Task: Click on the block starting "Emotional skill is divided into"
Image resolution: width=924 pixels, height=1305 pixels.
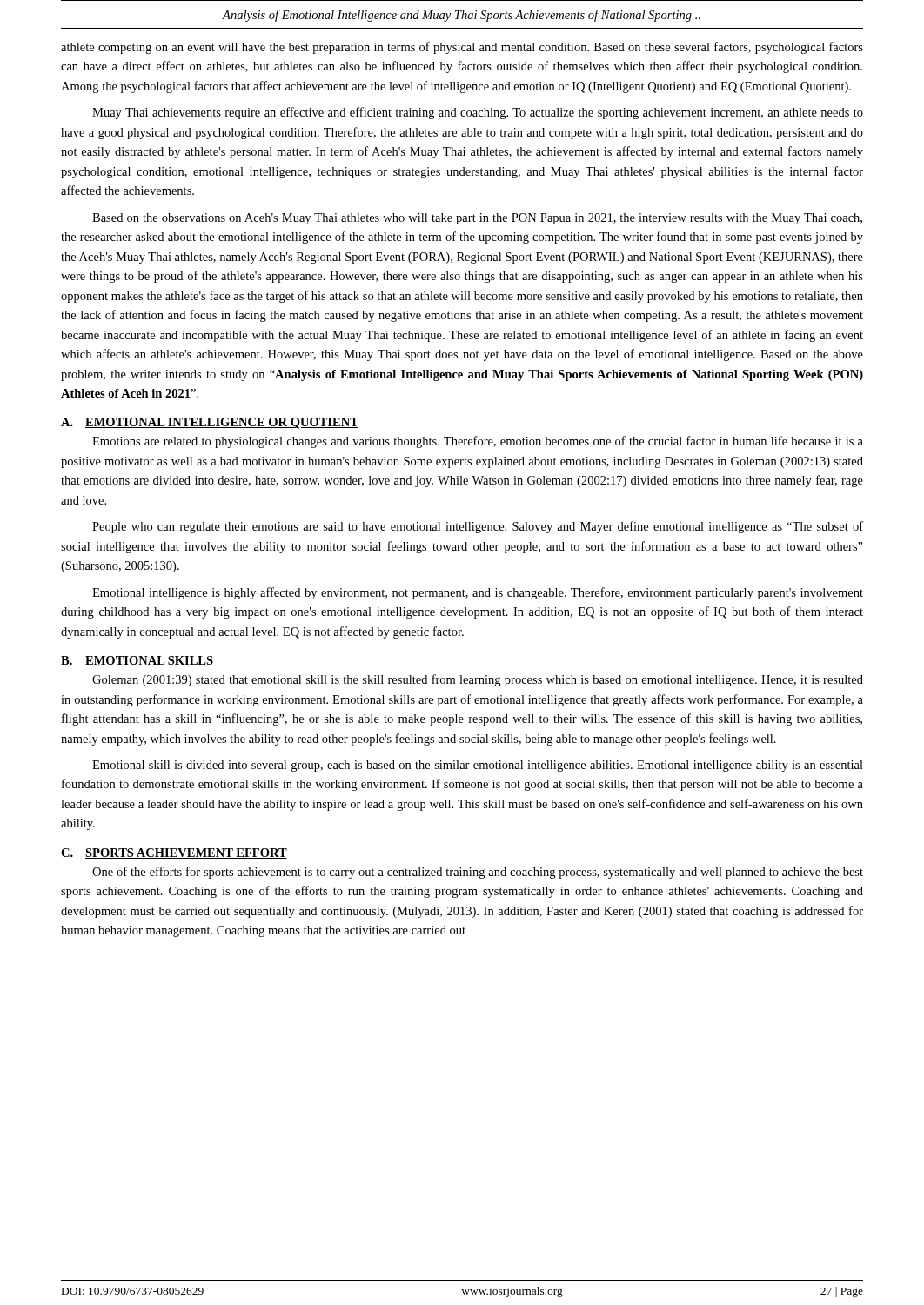Action: click(462, 794)
